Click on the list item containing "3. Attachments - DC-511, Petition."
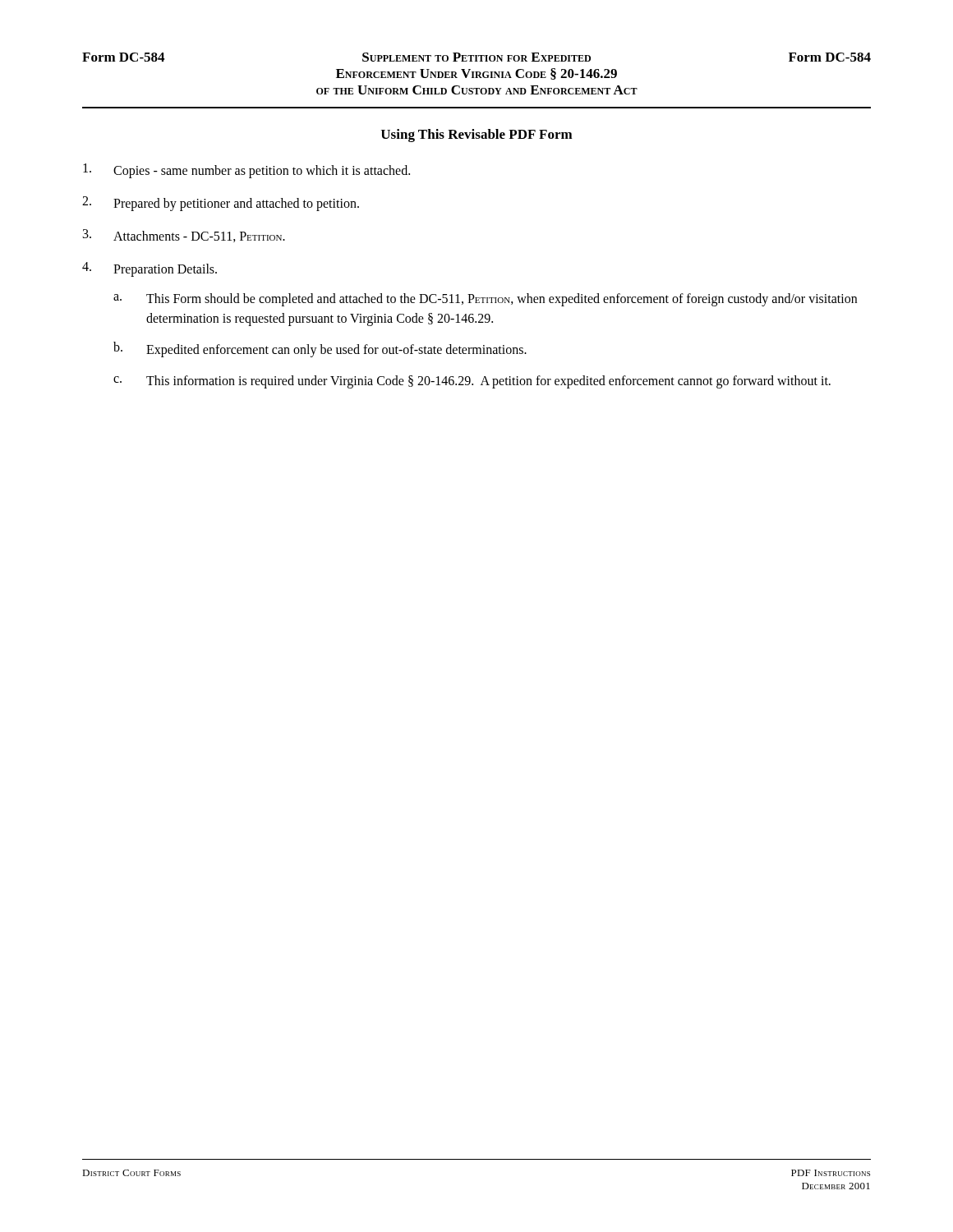The image size is (953, 1232). tap(184, 236)
